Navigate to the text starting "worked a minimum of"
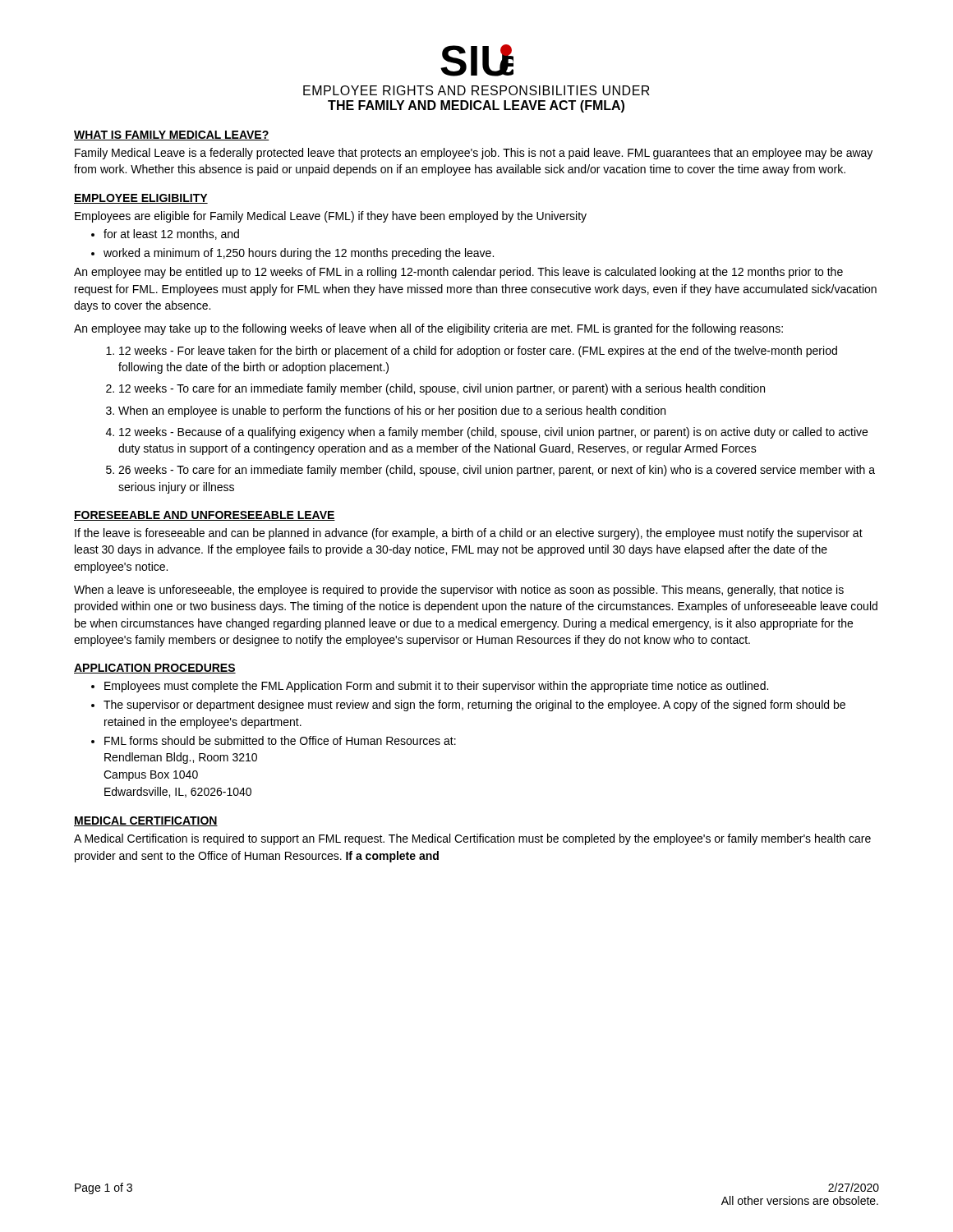Image resolution: width=953 pixels, height=1232 pixels. [x=299, y=253]
